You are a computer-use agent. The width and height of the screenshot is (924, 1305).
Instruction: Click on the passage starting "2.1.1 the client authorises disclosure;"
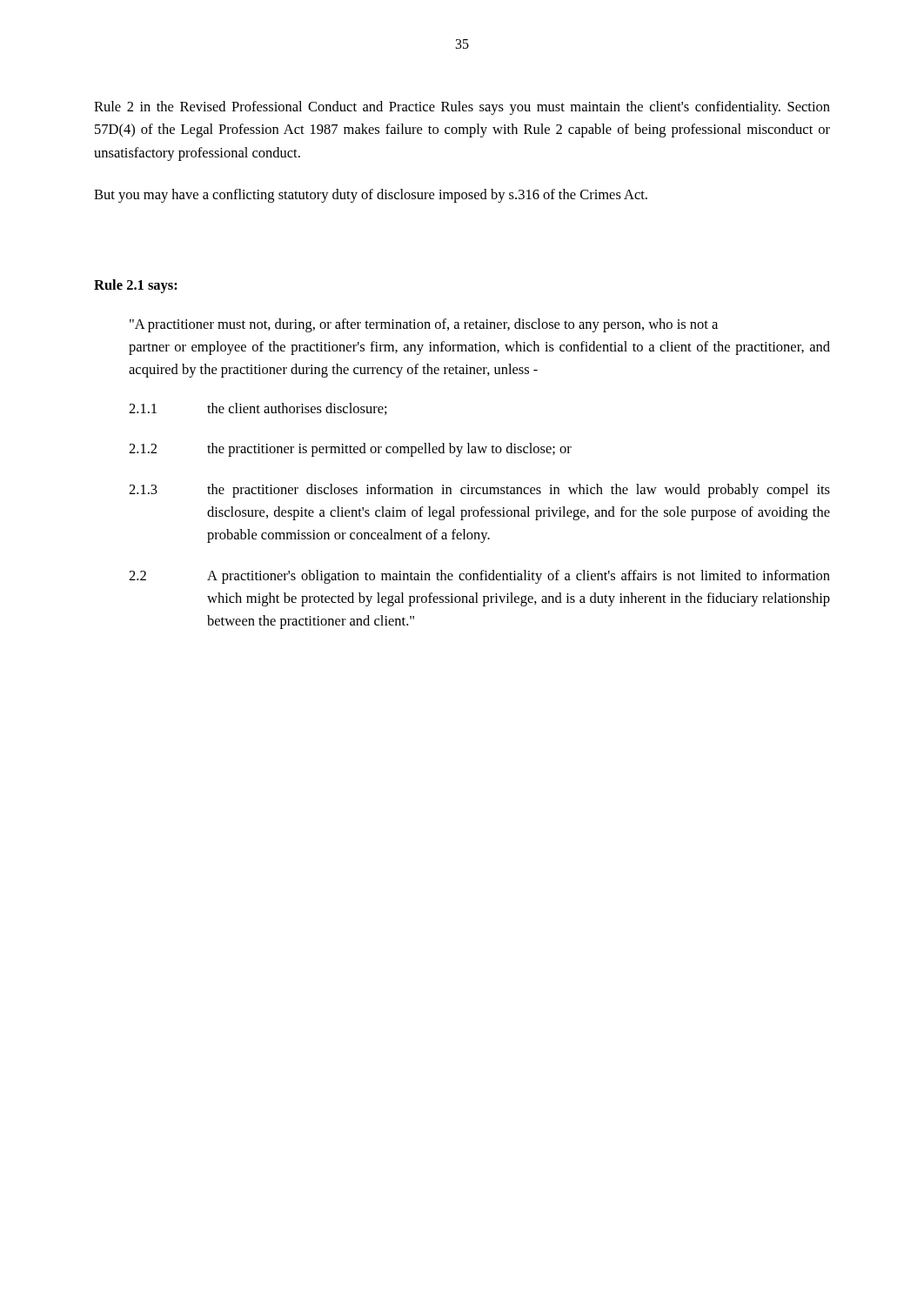click(x=258, y=409)
